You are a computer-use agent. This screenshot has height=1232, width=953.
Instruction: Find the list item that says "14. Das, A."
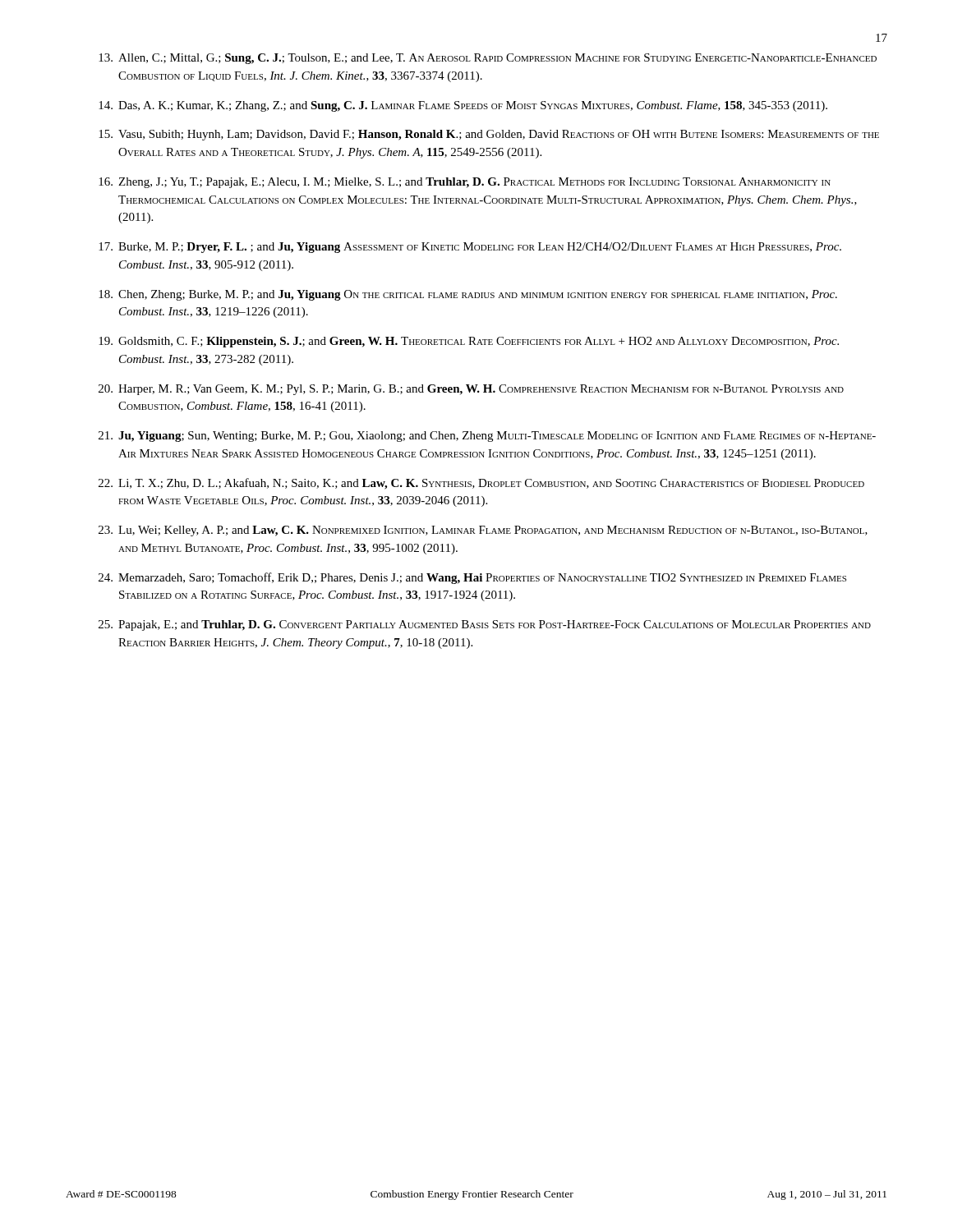tap(485, 105)
